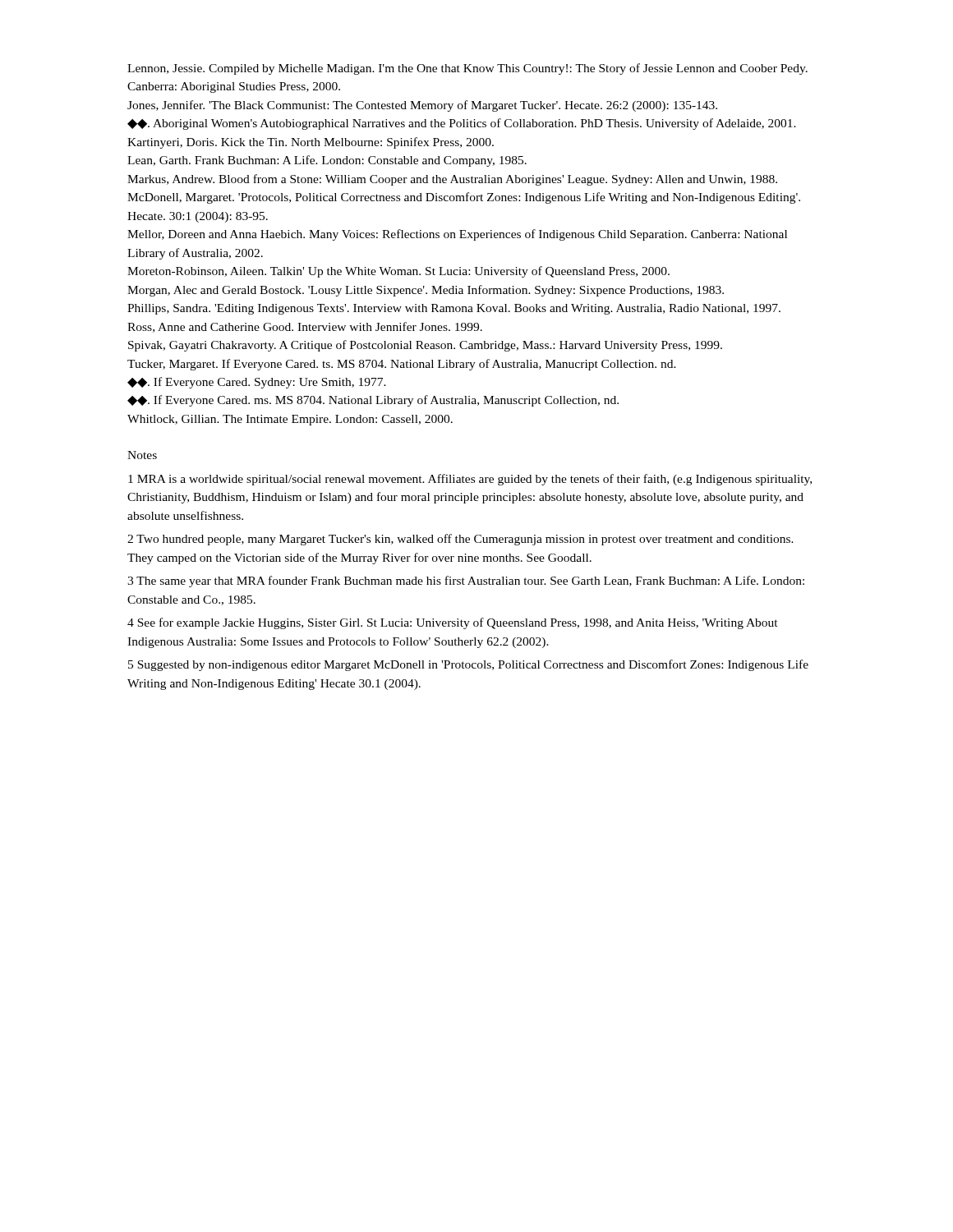The height and width of the screenshot is (1232, 953).
Task: Select the passage starting "Morgan, Alec and"
Action: (426, 289)
